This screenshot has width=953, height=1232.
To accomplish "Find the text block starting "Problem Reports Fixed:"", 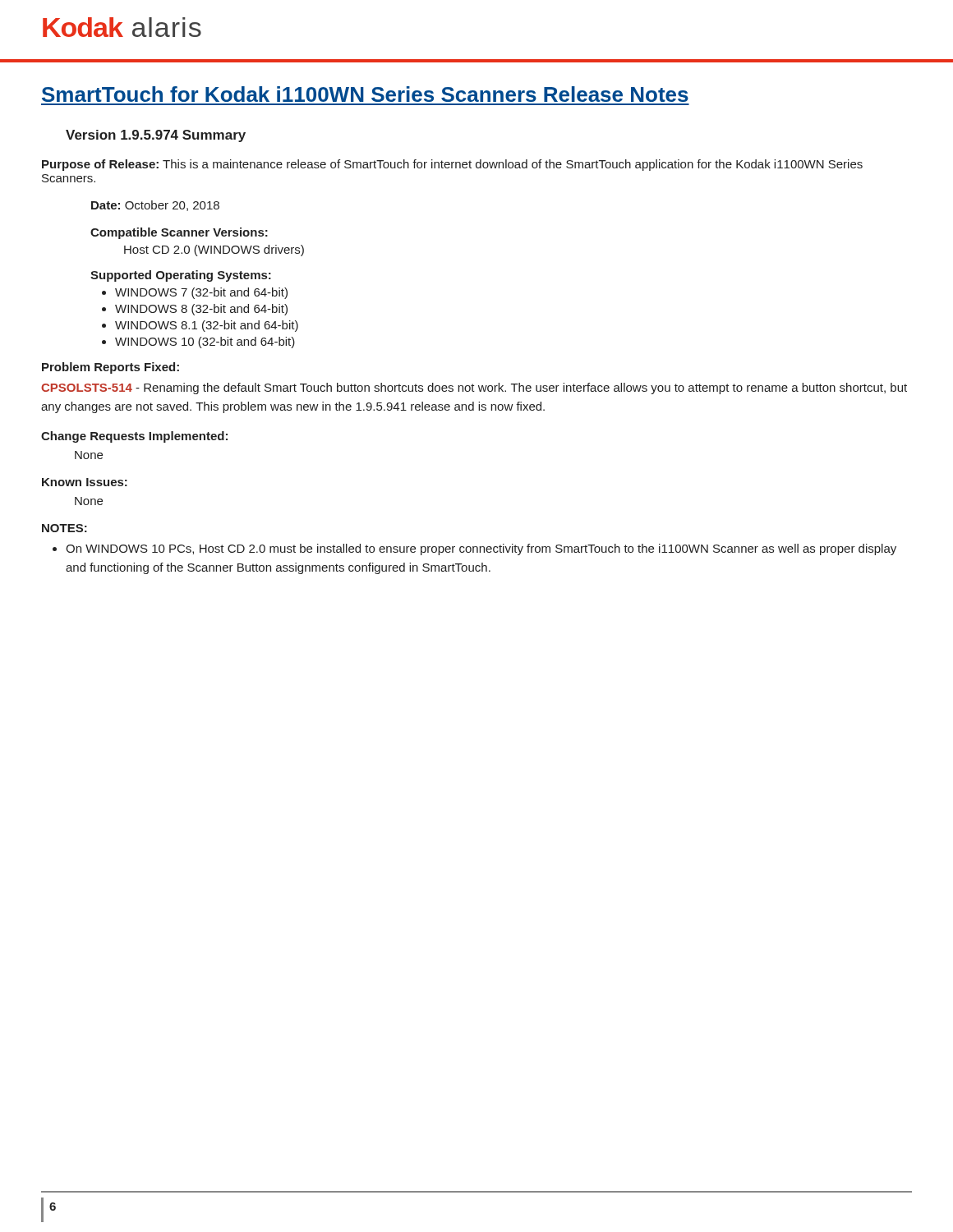I will tap(111, 367).
